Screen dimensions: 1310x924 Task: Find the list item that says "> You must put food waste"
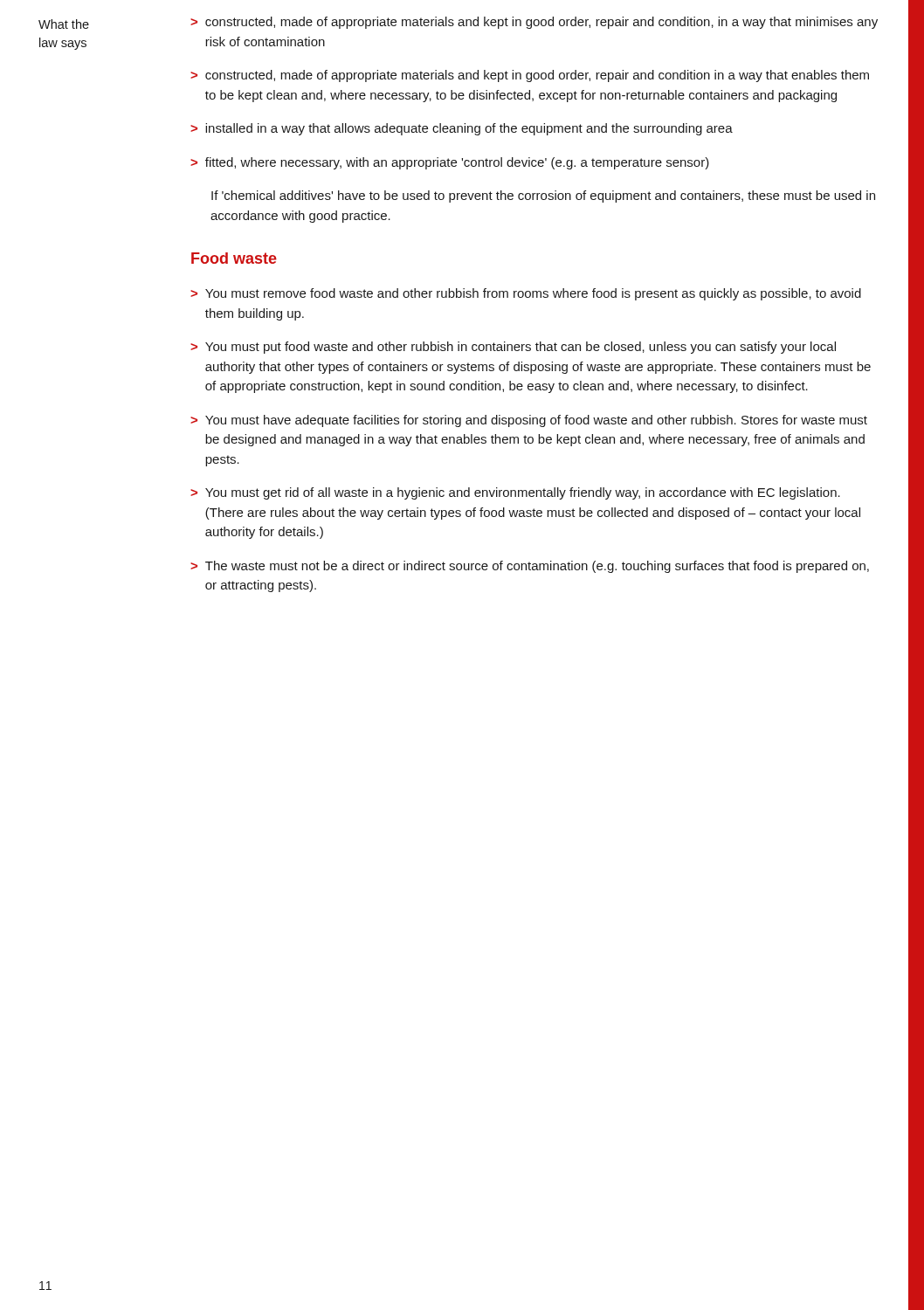(536, 367)
